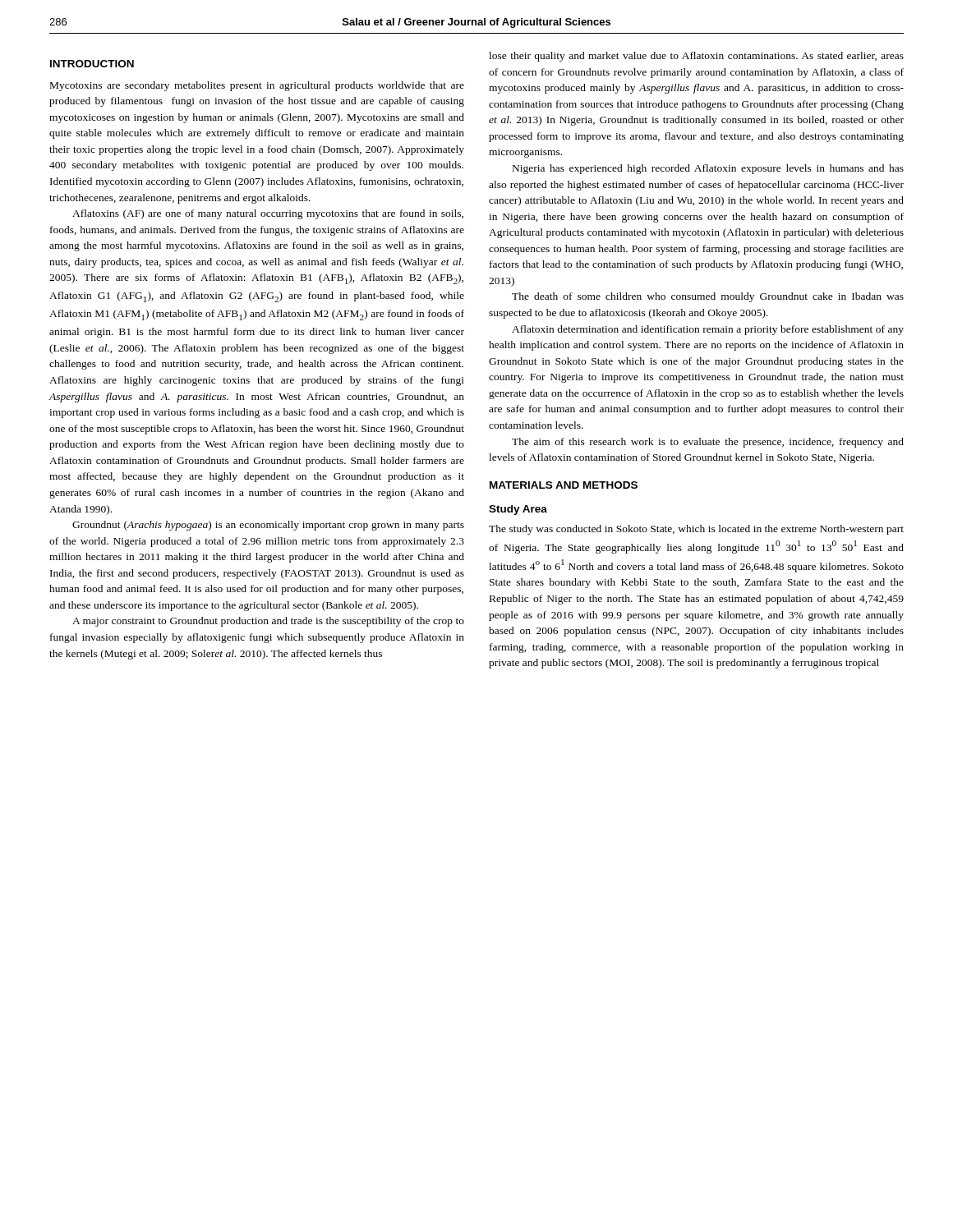Find the text block containing "Aflatoxin determination and identification"
Image resolution: width=953 pixels, height=1232 pixels.
696,377
